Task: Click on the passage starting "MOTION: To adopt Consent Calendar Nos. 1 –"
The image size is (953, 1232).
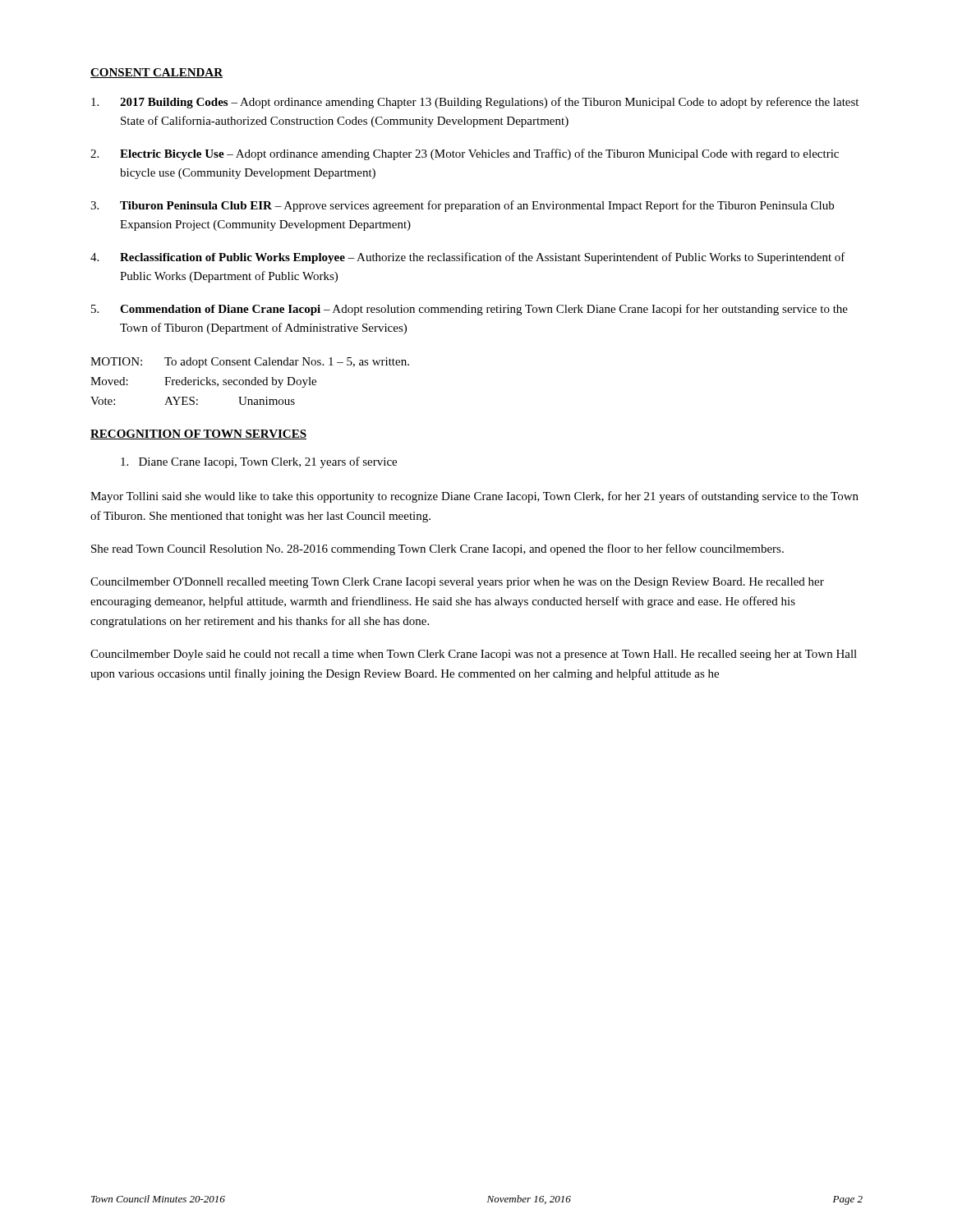Action: [x=250, y=363]
